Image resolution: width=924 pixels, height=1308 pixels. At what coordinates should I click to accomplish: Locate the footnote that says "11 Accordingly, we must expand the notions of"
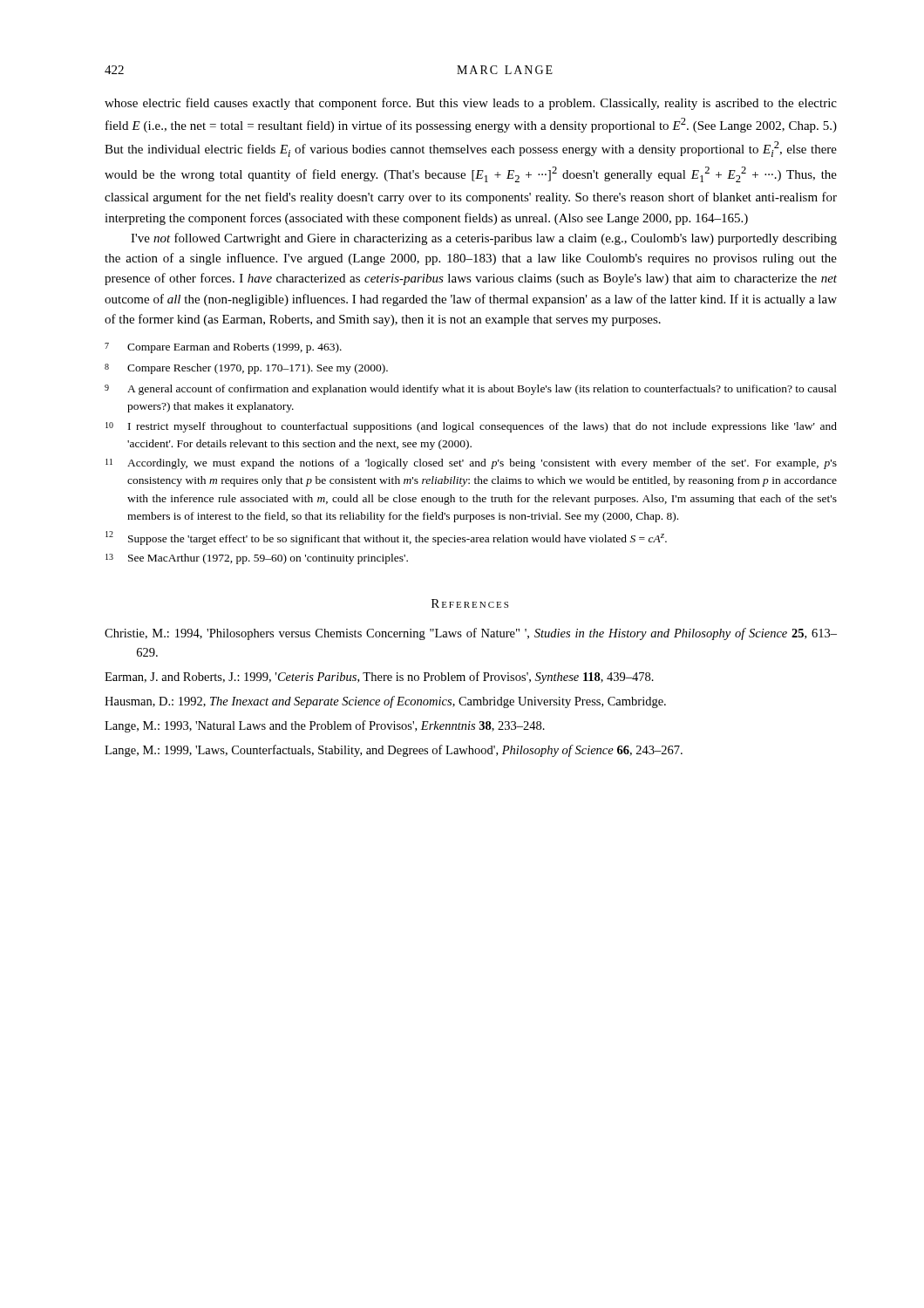(x=471, y=490)
